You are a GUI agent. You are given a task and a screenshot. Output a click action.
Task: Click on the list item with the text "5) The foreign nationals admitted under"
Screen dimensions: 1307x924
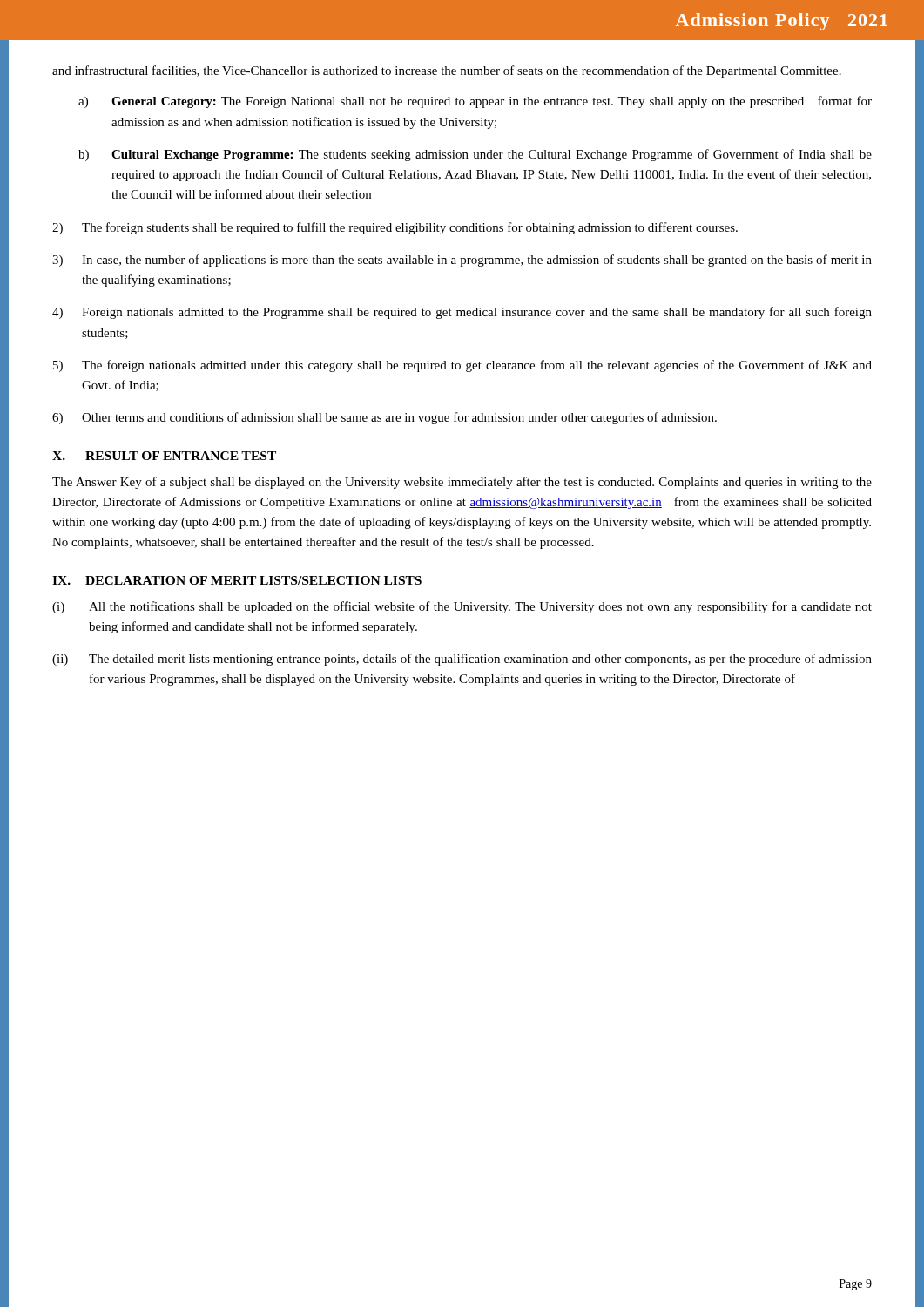click(462, 376)
